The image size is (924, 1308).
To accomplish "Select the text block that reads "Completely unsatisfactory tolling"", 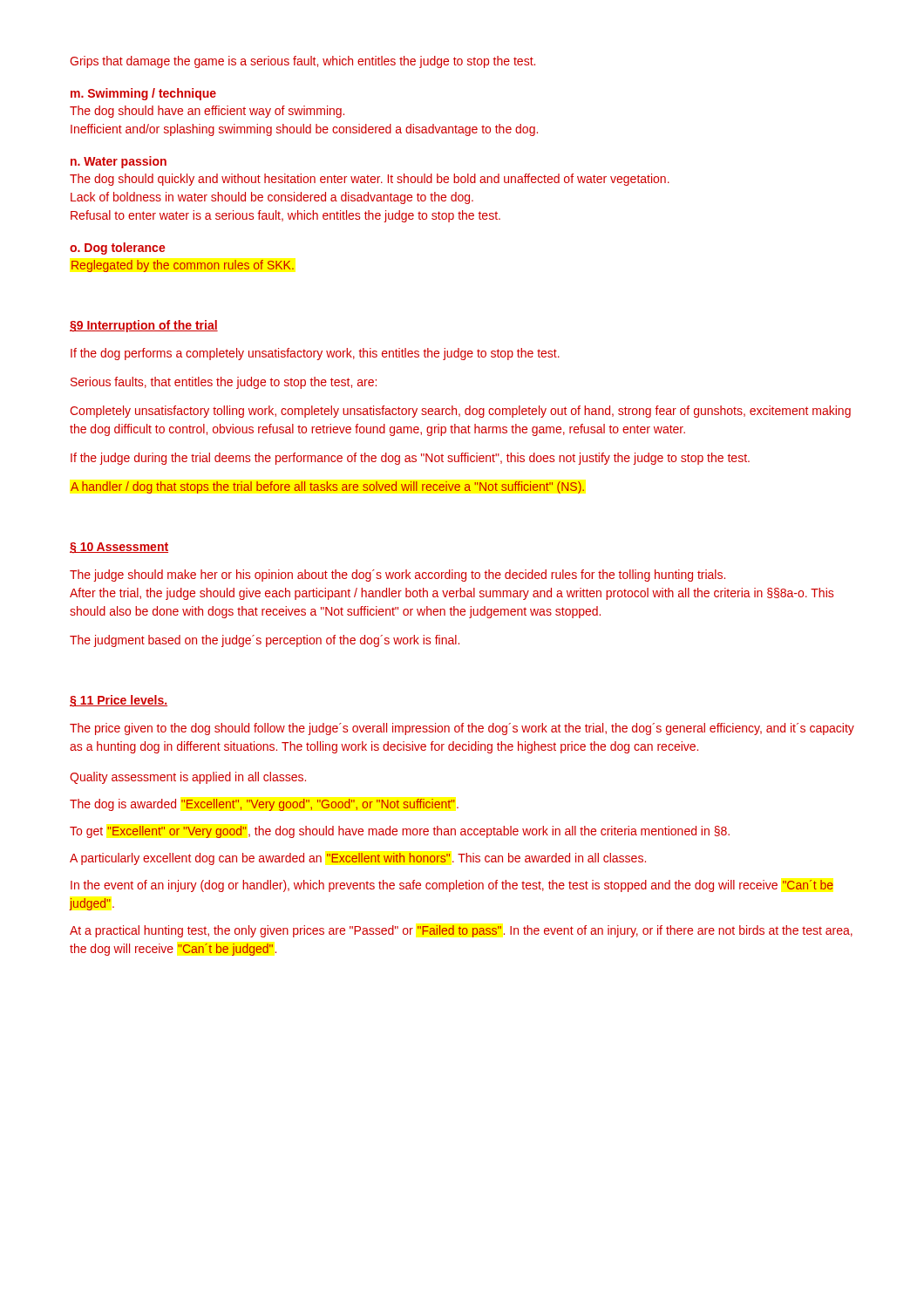I will tap(460, 420).
